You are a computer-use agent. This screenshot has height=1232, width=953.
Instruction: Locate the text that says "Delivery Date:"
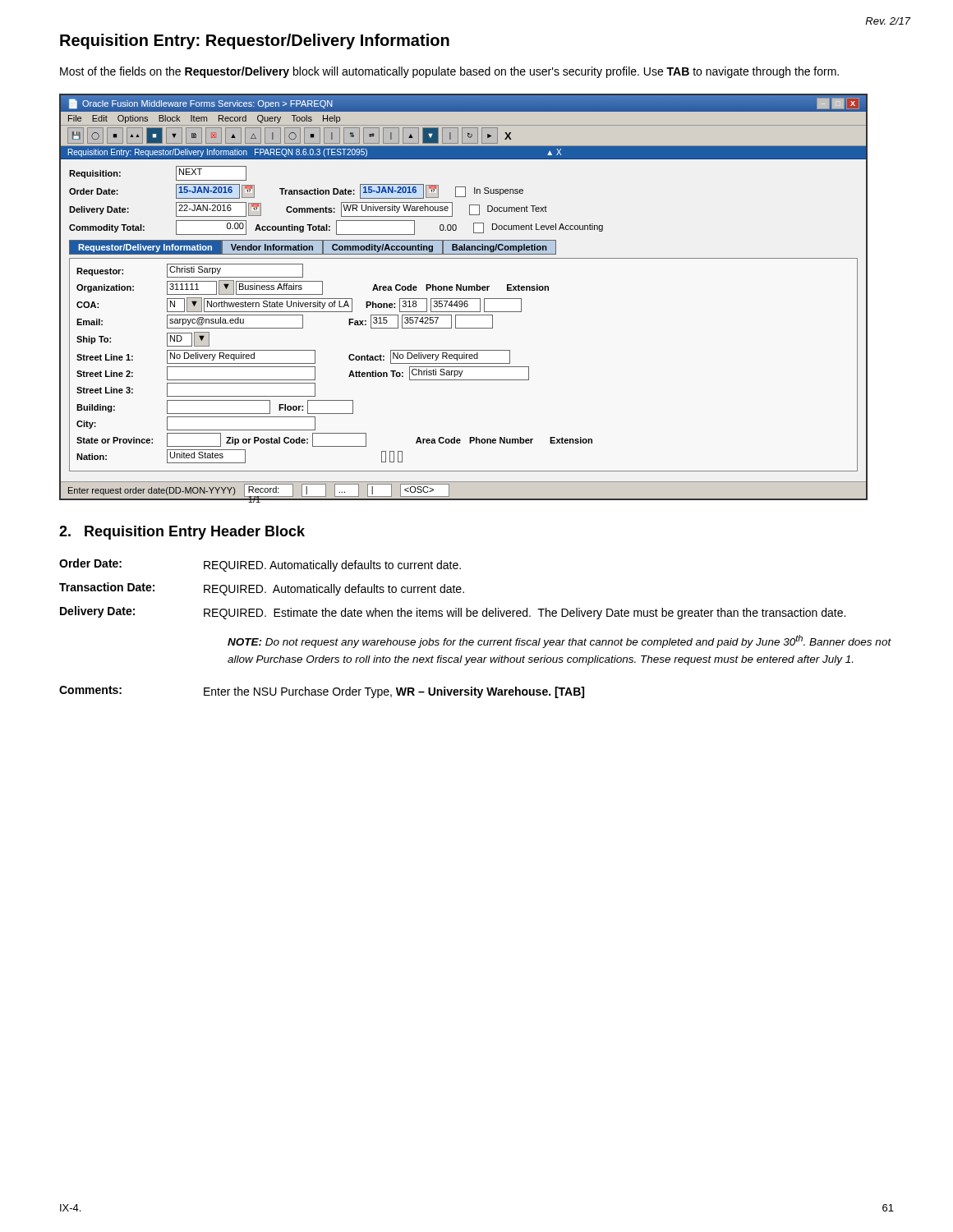tap(98, 611)
